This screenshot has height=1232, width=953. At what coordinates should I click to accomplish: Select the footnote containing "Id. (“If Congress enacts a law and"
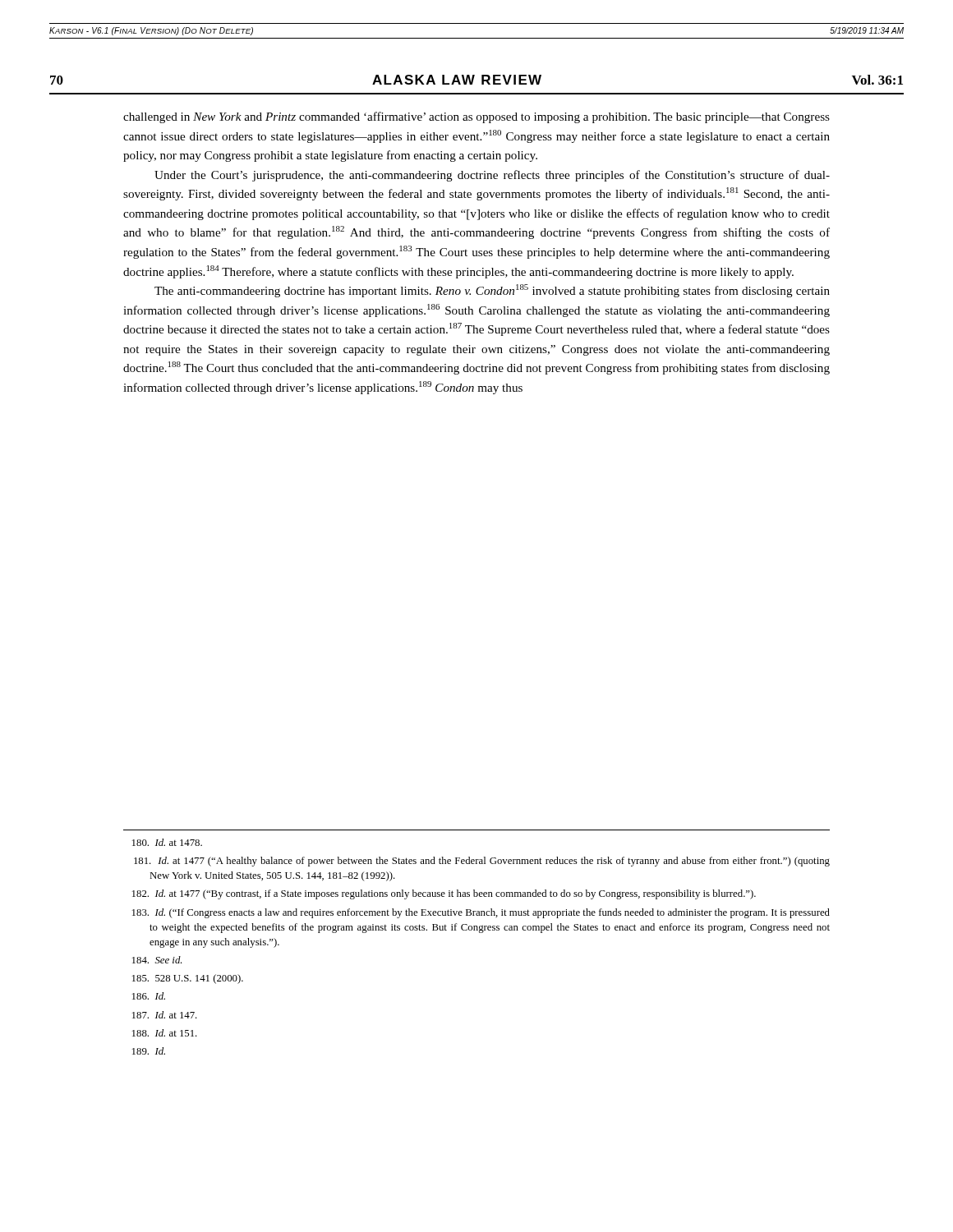click(476, 927)
